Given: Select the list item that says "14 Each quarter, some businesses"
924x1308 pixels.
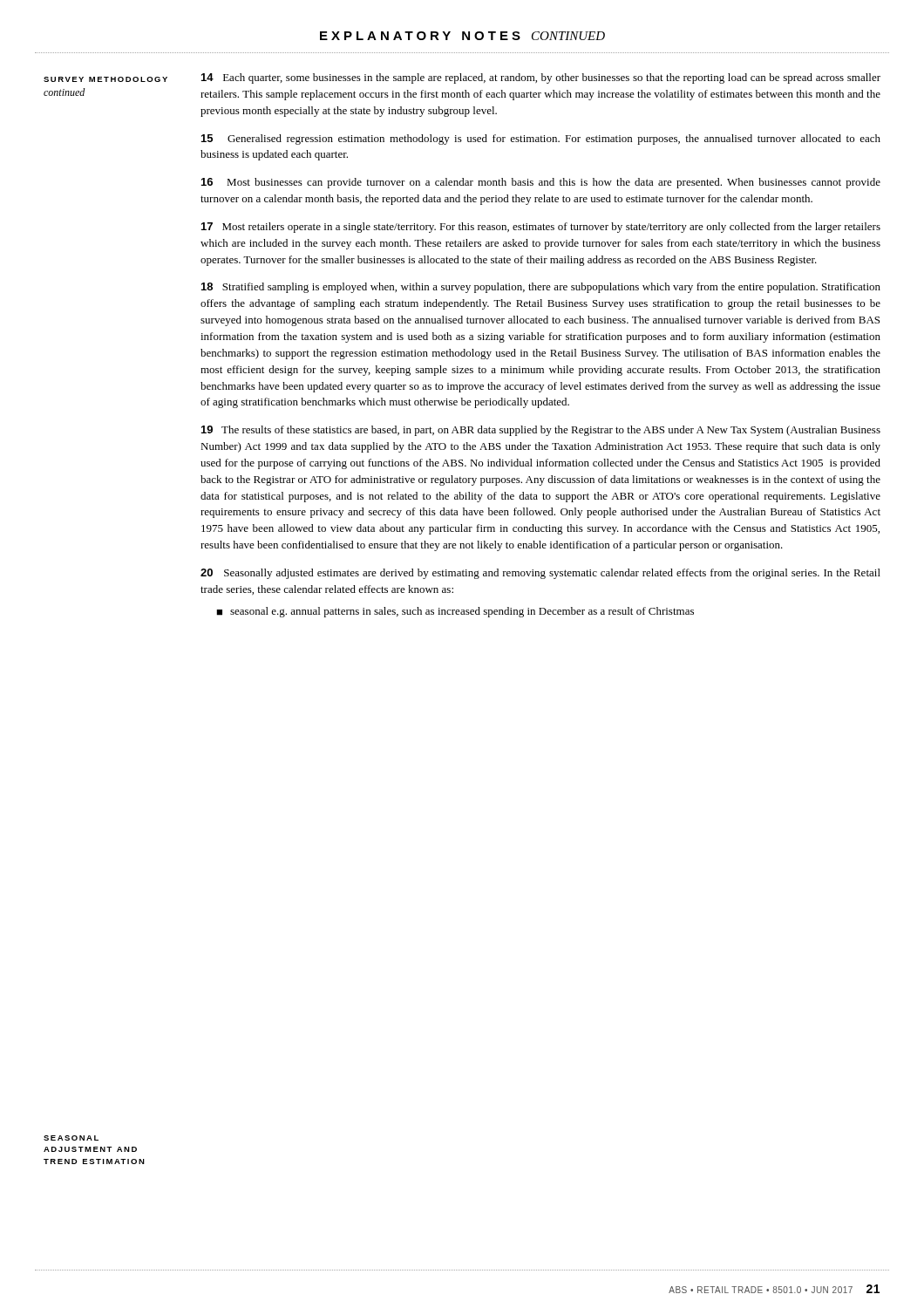Looking at the screenshot, I should (x=540, y=94).
